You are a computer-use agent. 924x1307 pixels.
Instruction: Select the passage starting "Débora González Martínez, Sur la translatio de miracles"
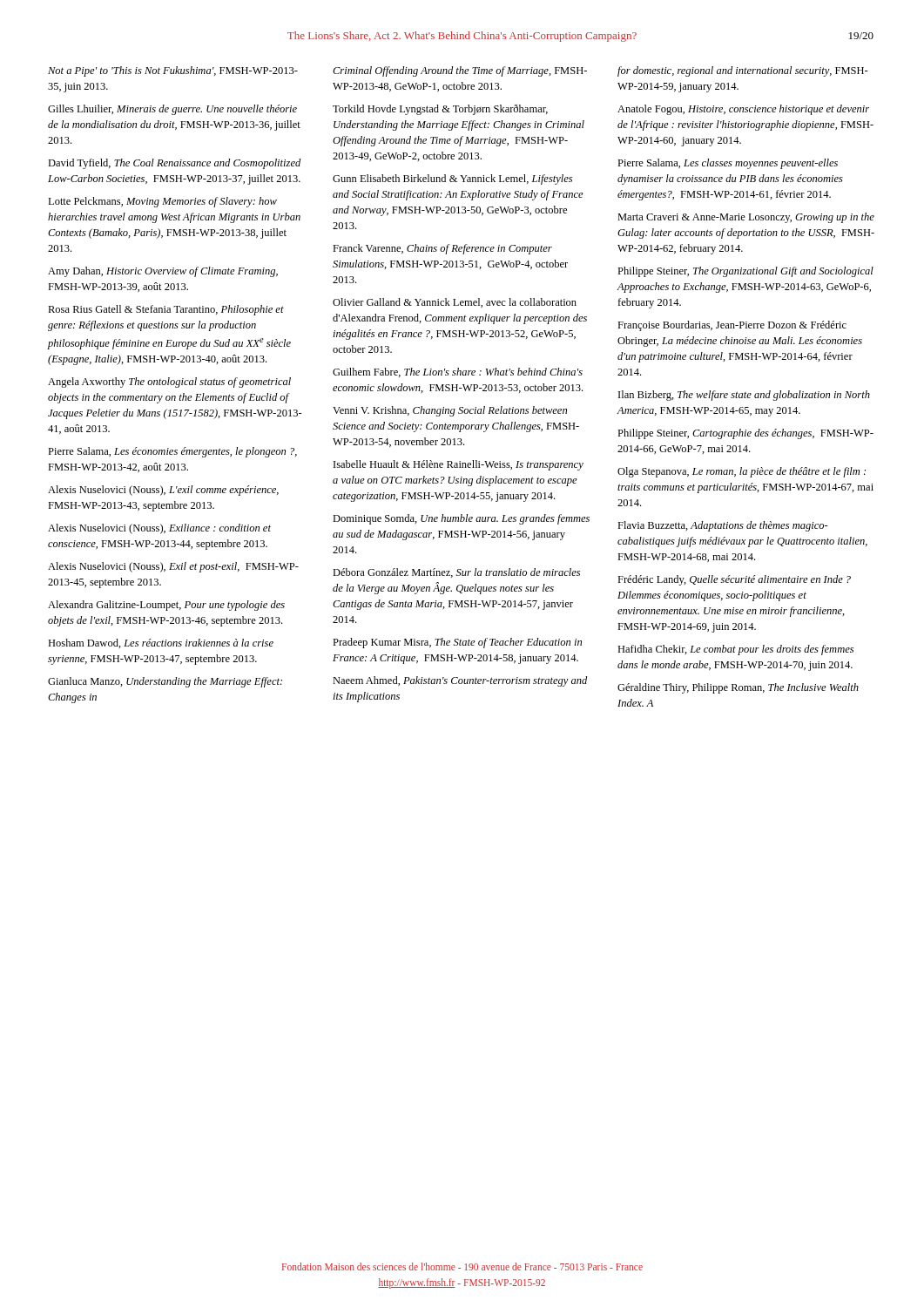tap(462, 596)
